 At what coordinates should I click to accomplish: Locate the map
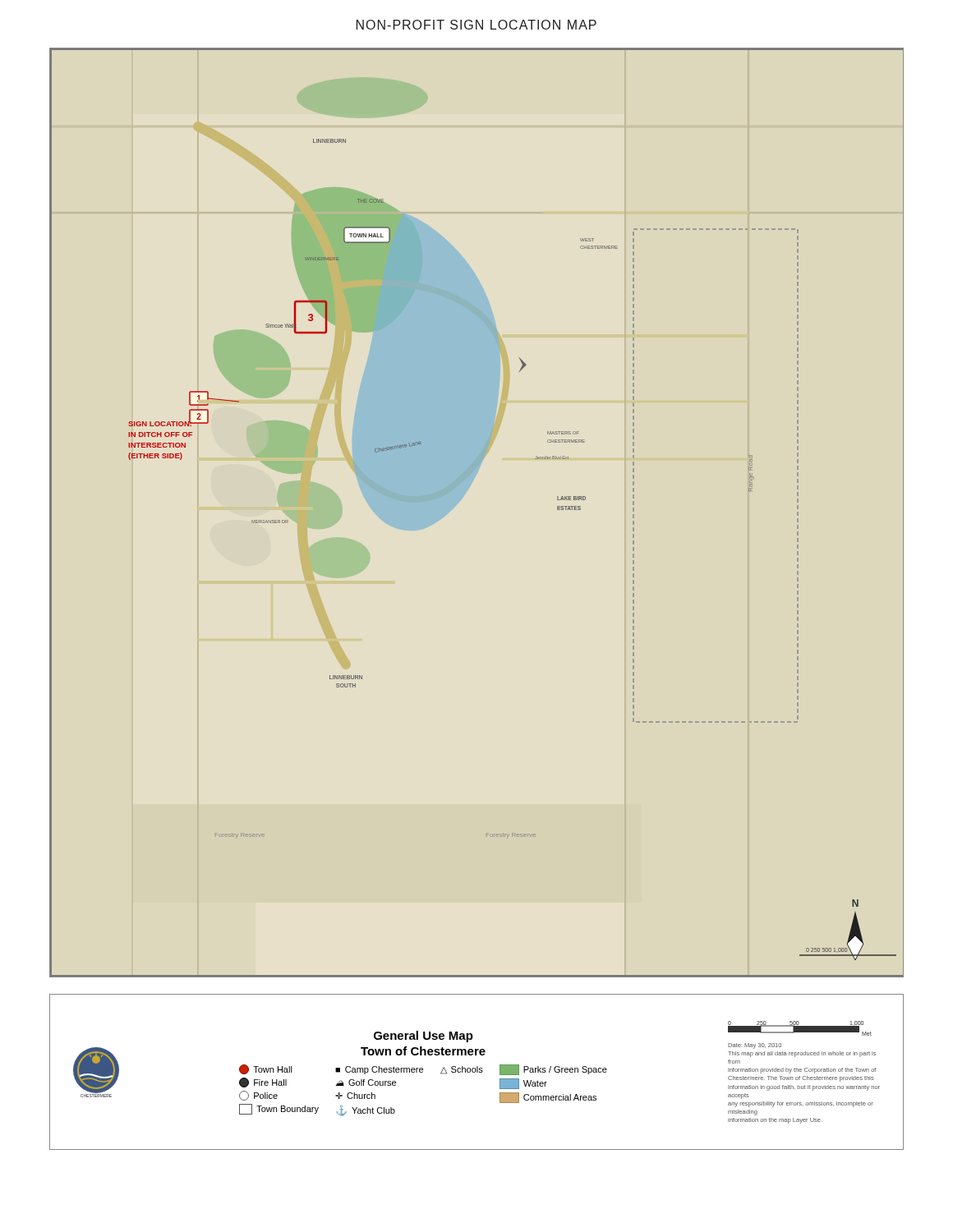tap(476, 513)
